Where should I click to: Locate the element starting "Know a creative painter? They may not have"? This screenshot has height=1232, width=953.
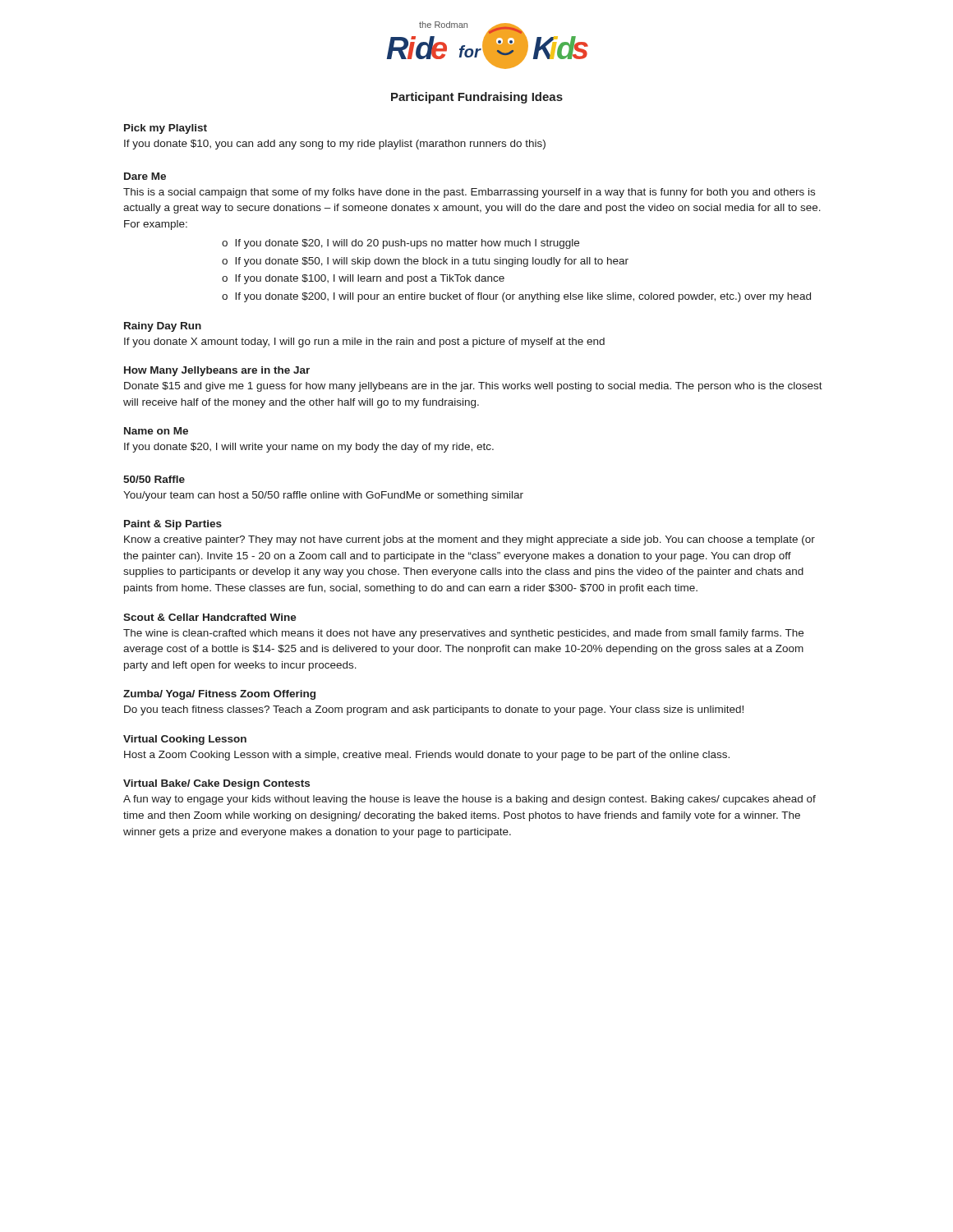[469, 564]
